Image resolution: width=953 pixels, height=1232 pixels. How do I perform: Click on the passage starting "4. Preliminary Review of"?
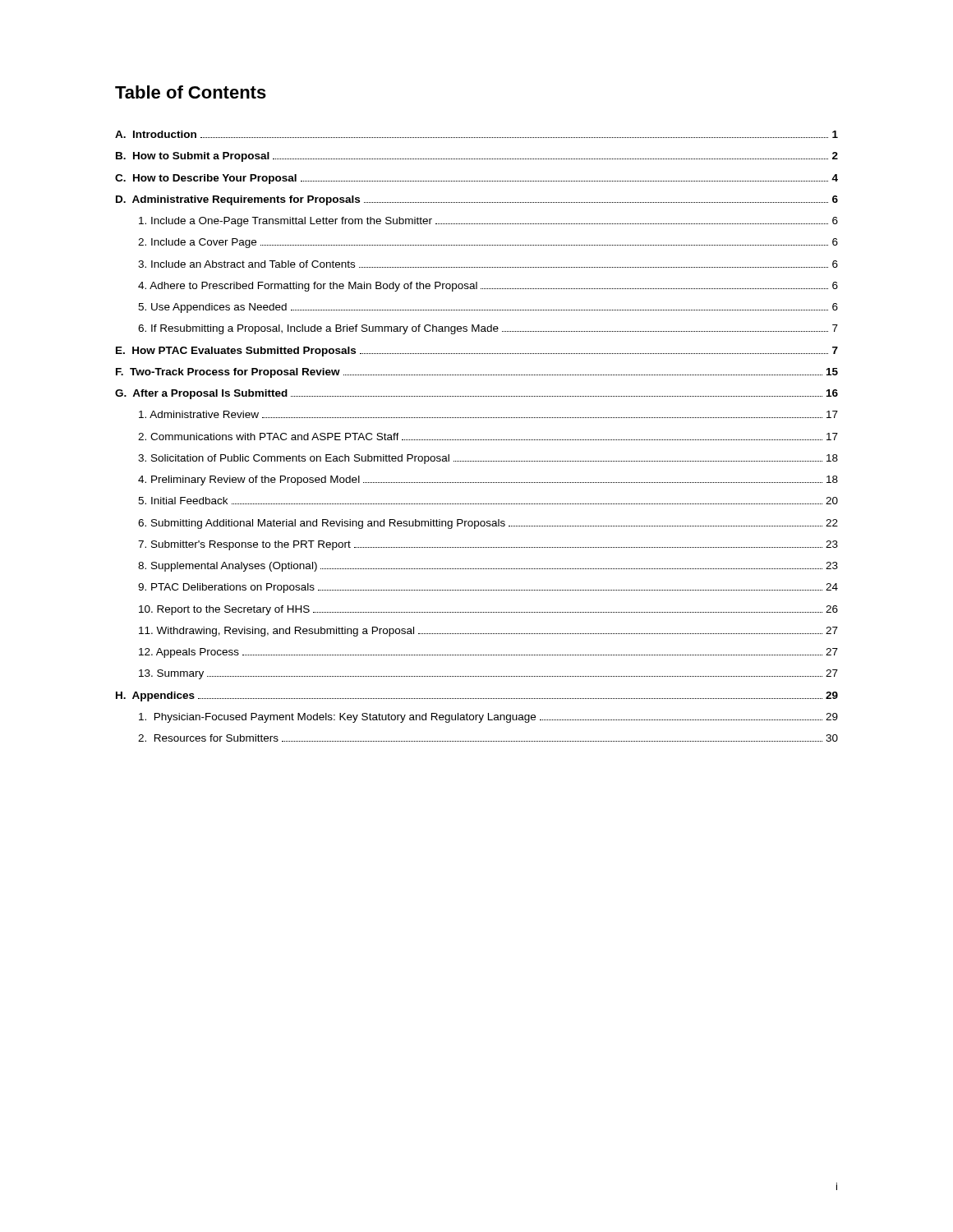pos(488,480)
